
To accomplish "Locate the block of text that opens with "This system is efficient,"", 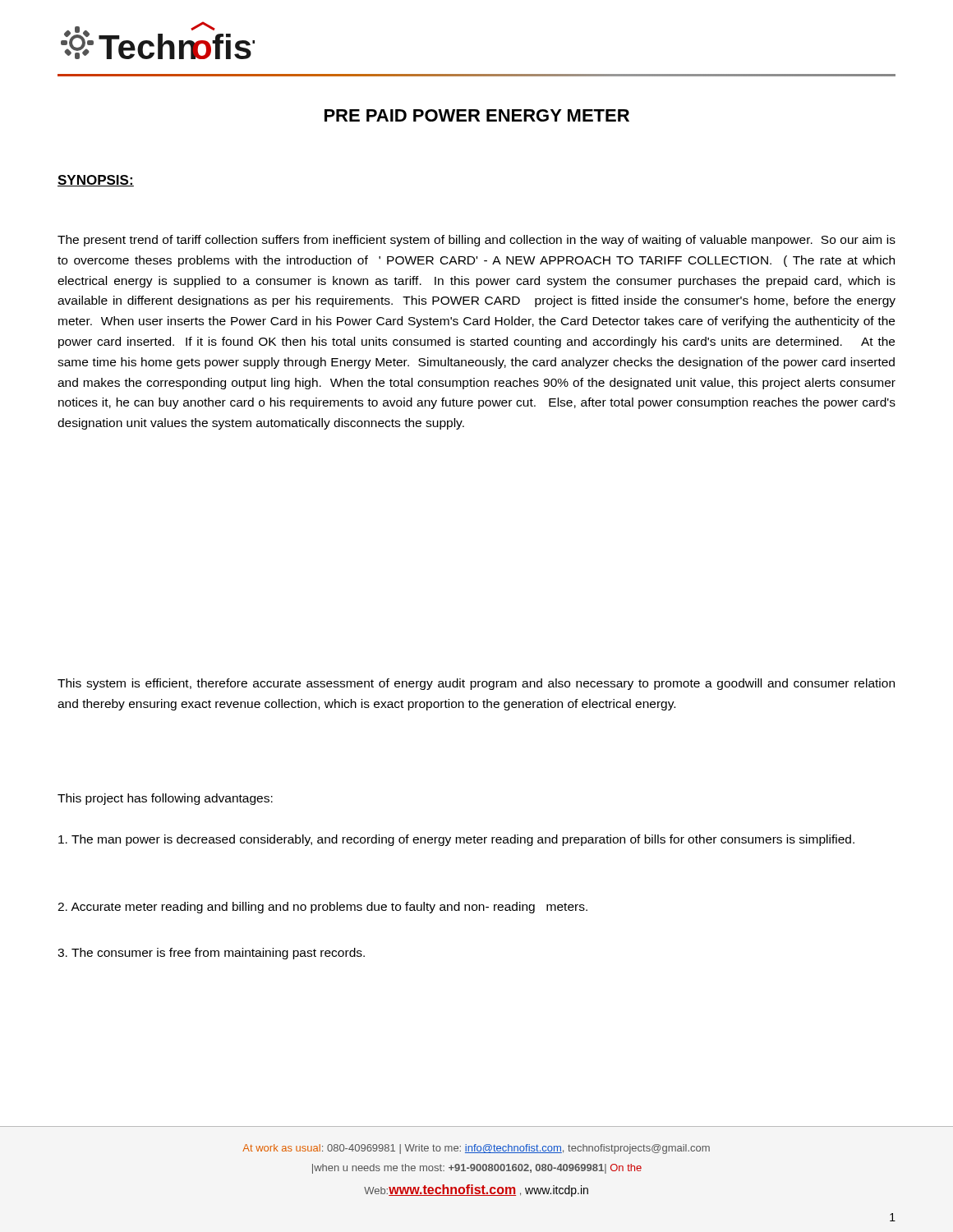I will coord(476,693).
